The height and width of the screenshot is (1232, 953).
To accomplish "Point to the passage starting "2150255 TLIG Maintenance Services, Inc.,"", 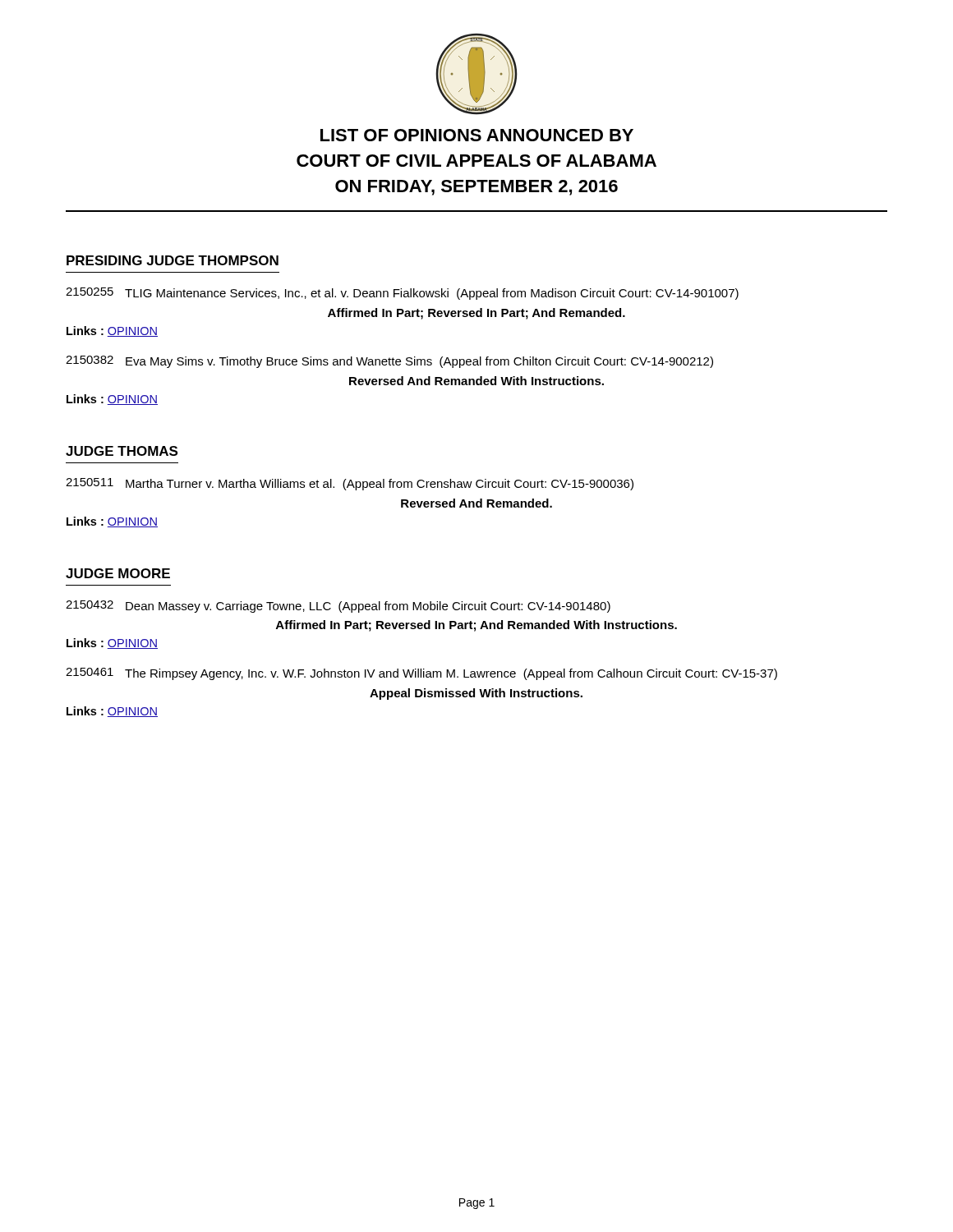I will point(476,302).
